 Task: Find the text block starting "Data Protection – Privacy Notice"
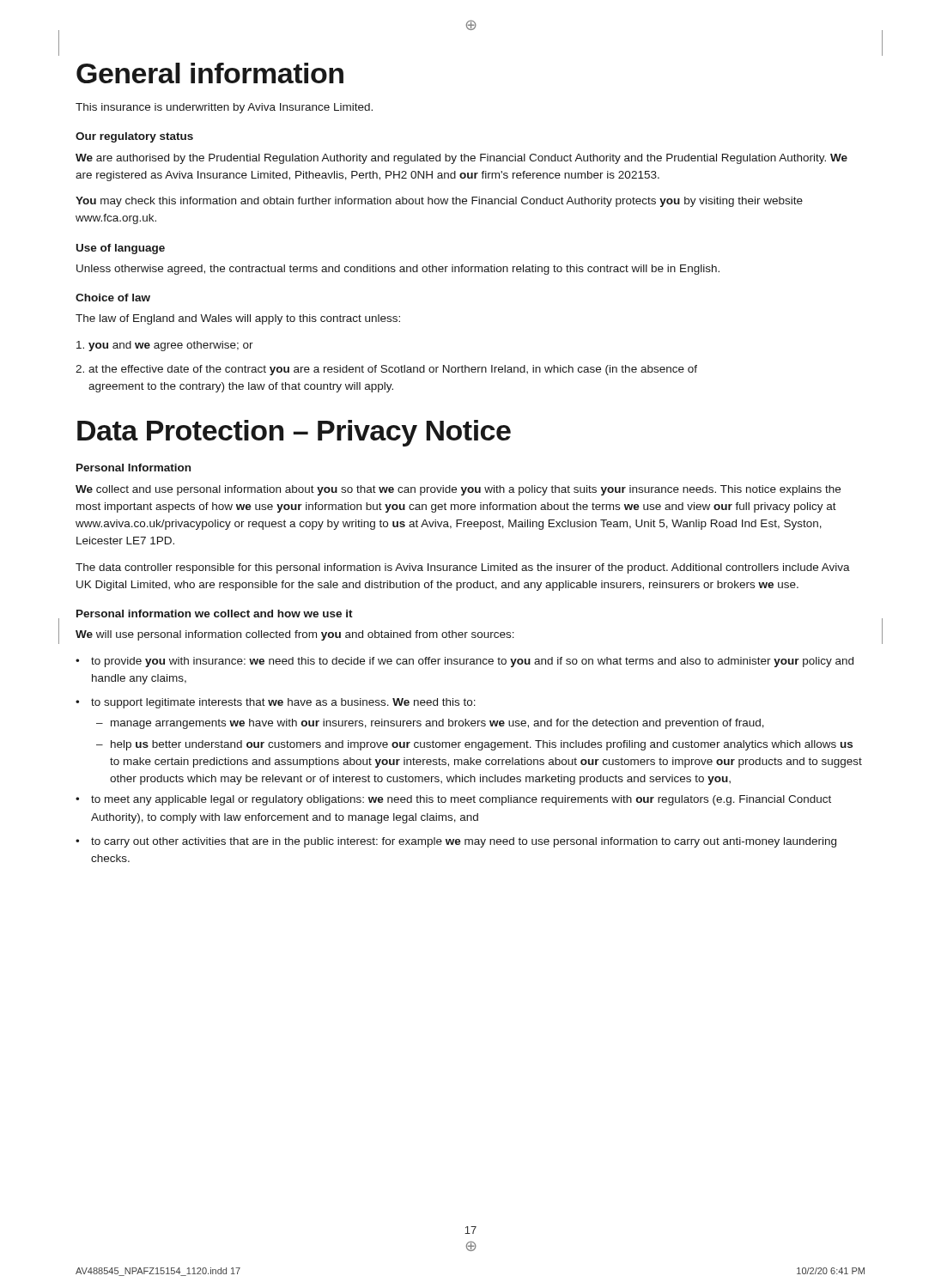point(470,431)
